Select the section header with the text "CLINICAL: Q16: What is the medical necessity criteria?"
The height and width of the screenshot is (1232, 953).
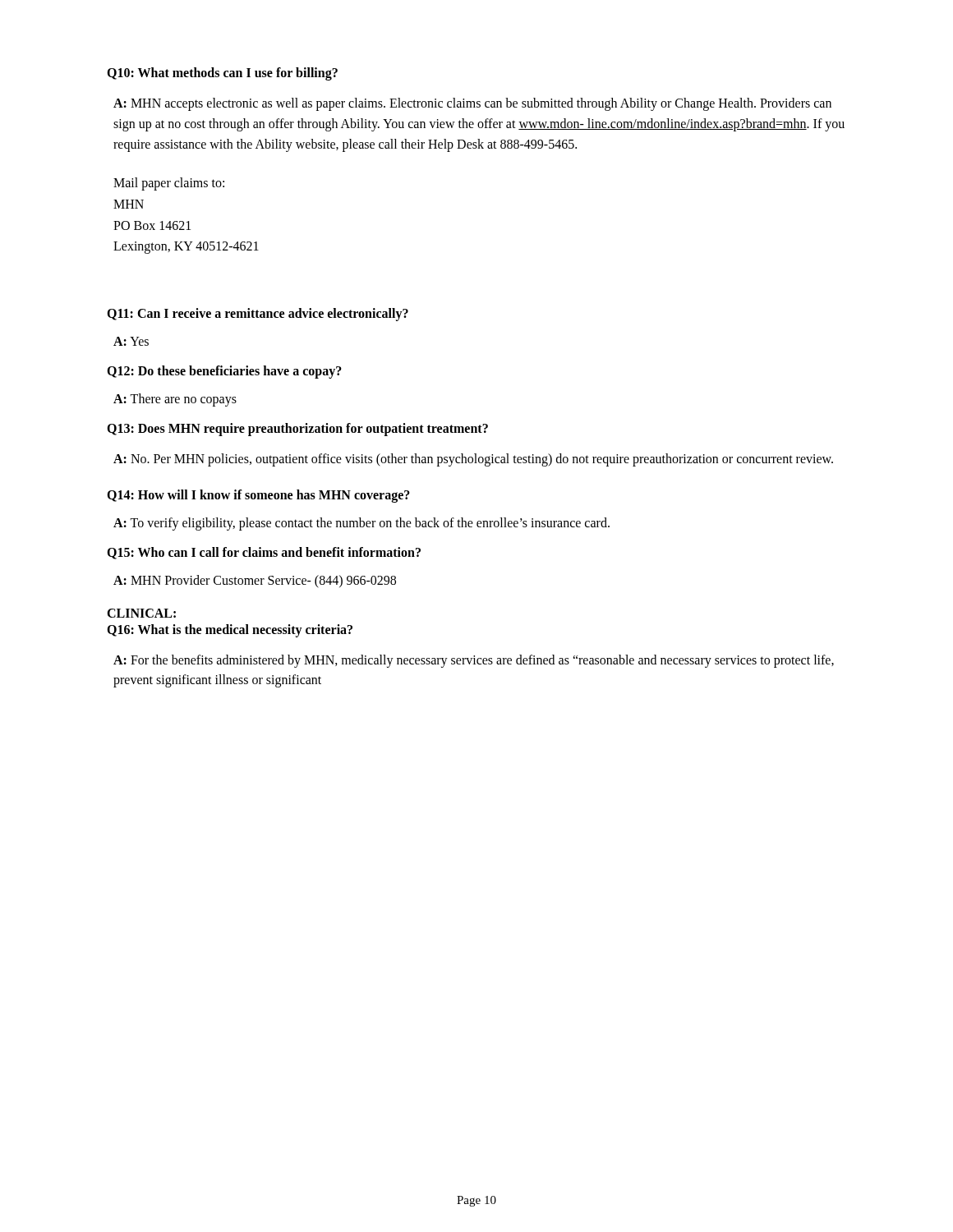(x=141, y=613)
